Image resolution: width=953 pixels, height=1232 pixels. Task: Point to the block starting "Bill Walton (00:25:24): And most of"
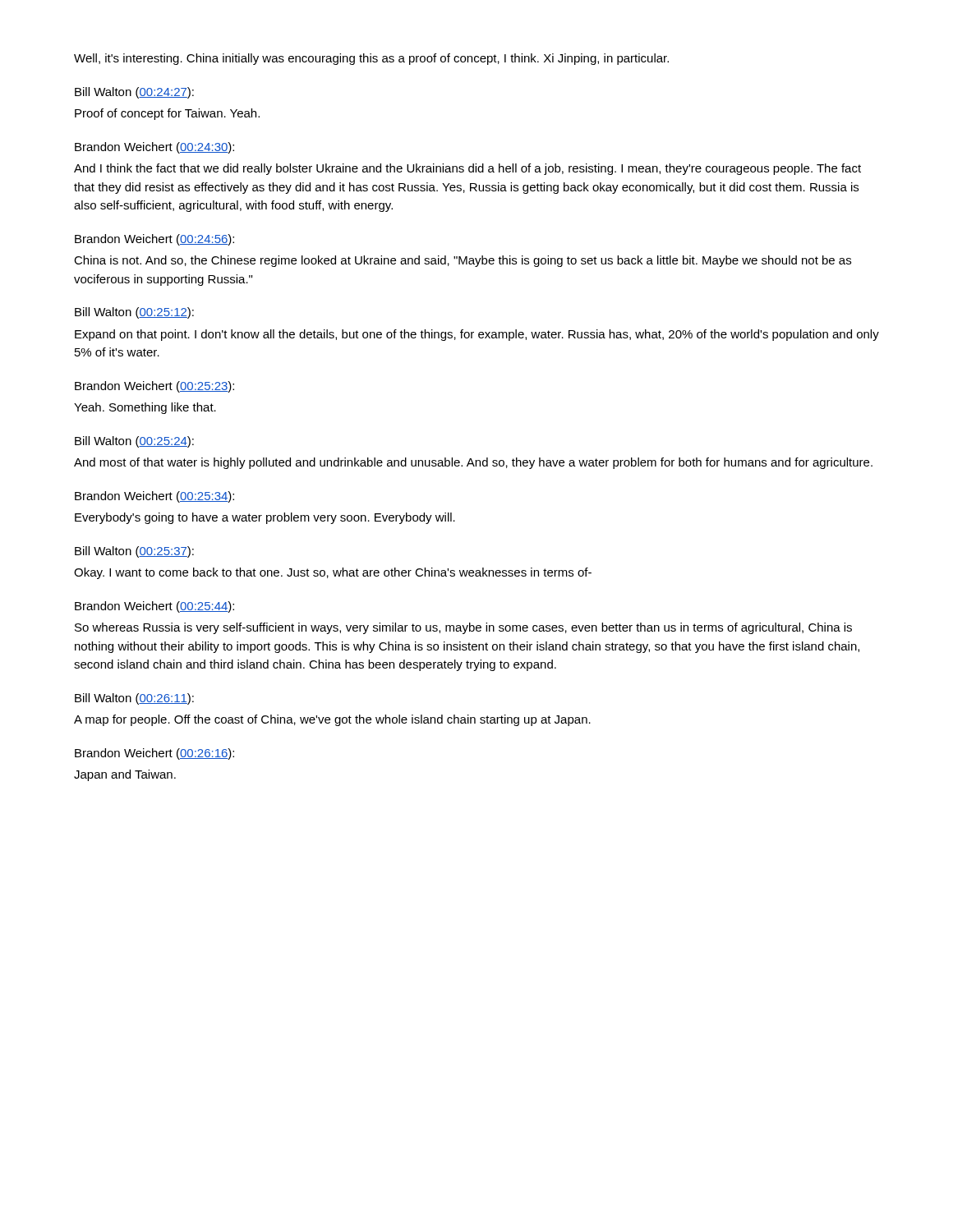[x=476, y=452]
